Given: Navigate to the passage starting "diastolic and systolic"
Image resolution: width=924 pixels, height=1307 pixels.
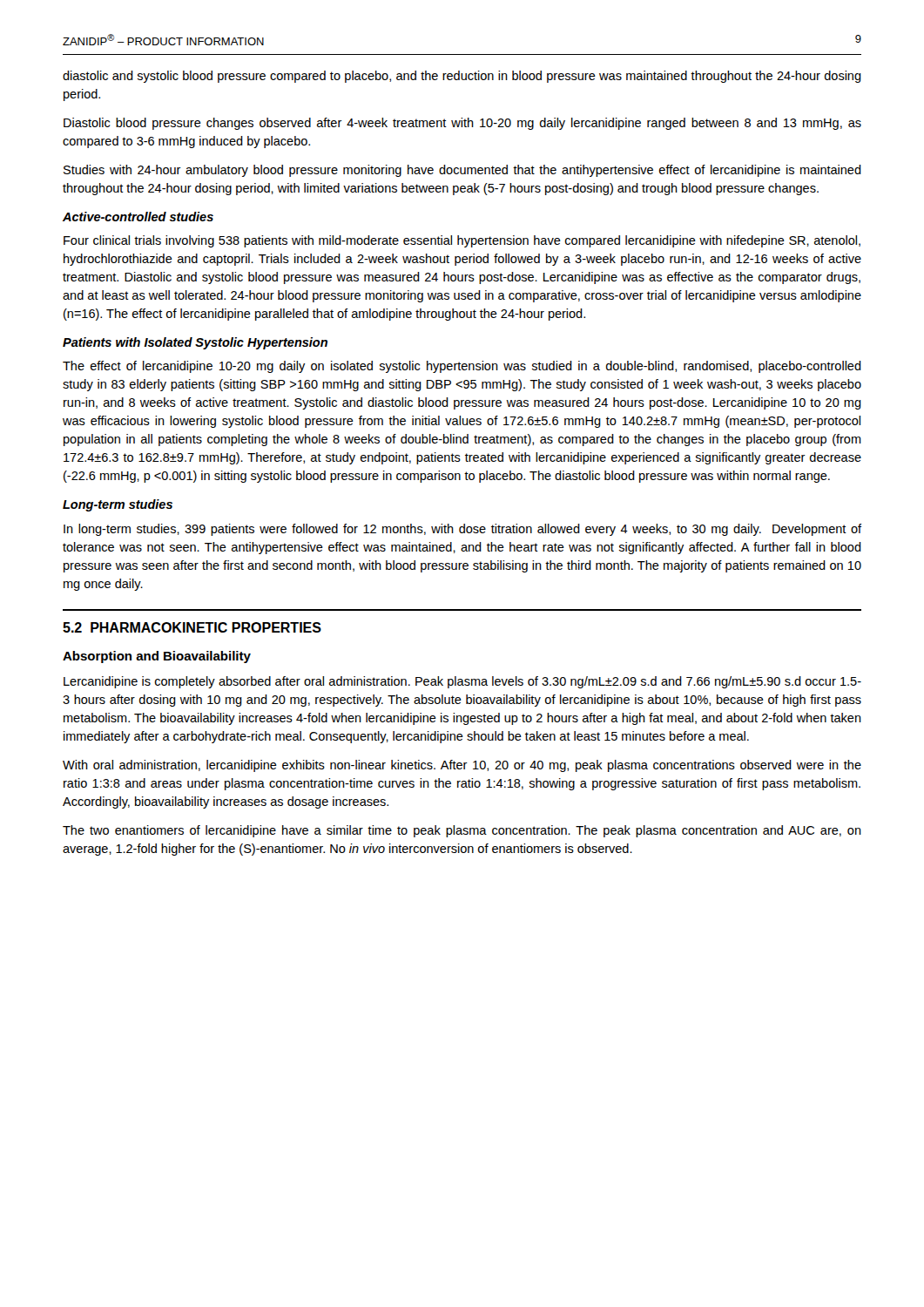Looking at the screenshot, I should tap(462, 86).
